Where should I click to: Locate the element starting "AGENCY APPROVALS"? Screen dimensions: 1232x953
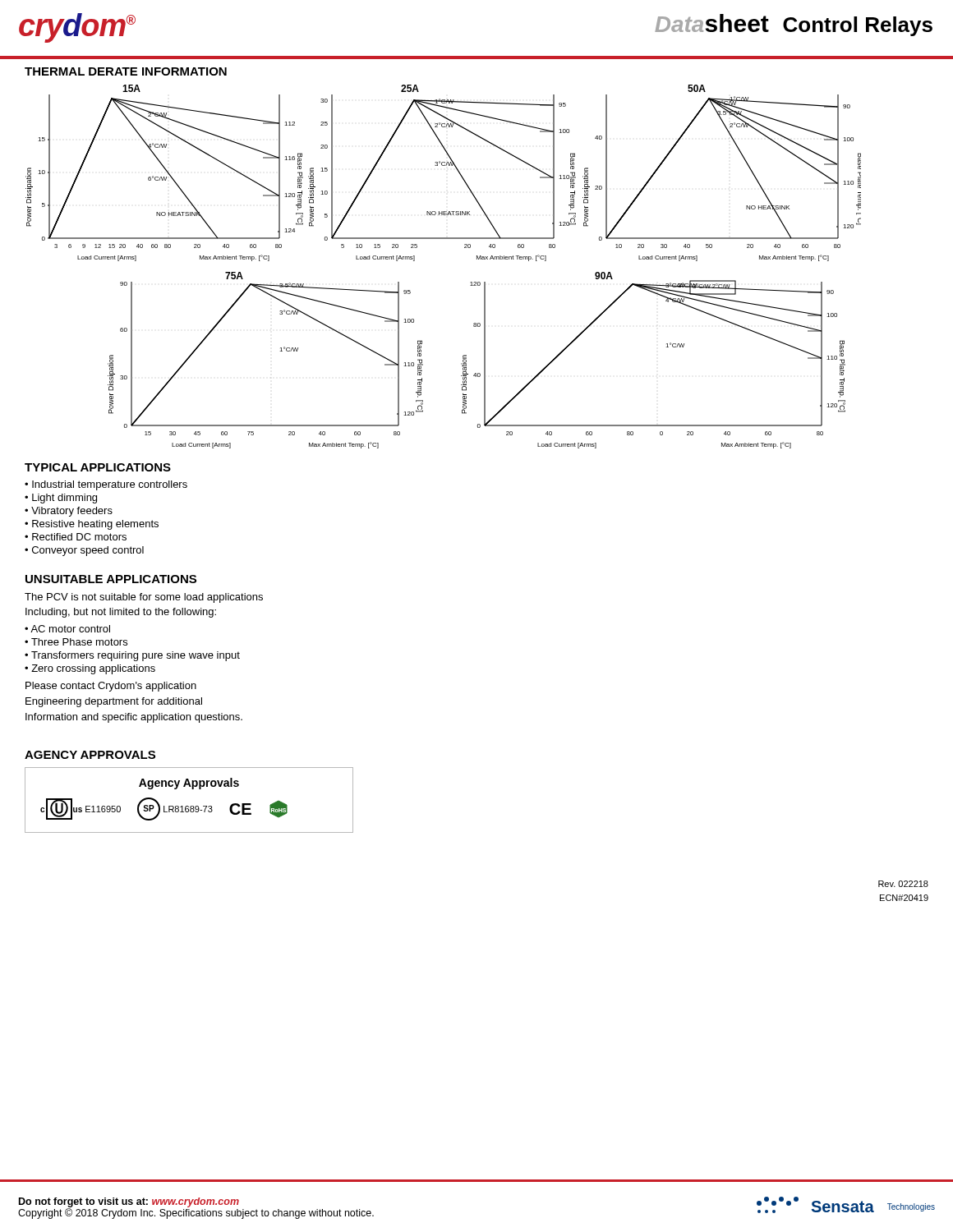pos(90,754)
